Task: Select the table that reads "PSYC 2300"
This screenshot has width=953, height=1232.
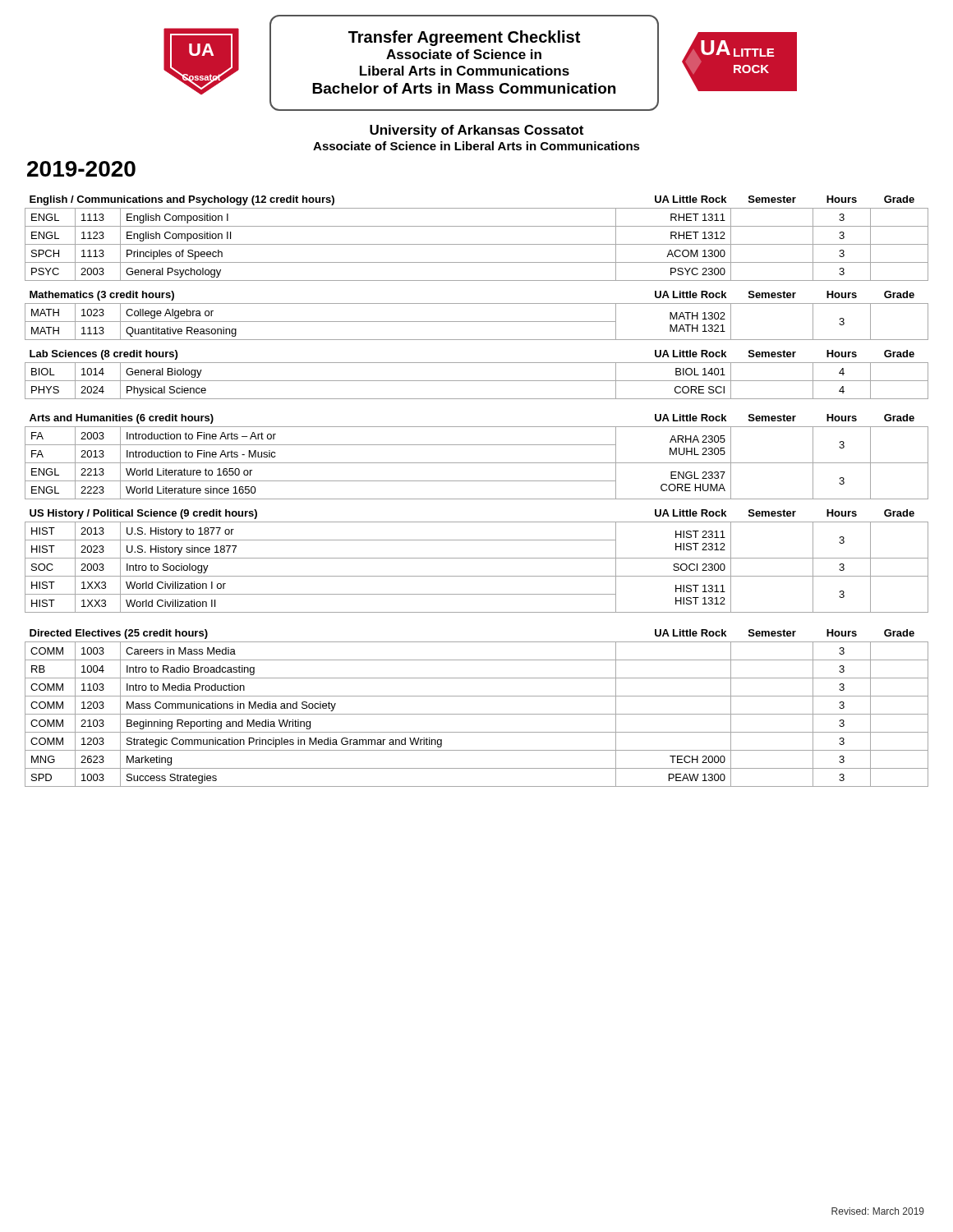Action: coord(476,236)
